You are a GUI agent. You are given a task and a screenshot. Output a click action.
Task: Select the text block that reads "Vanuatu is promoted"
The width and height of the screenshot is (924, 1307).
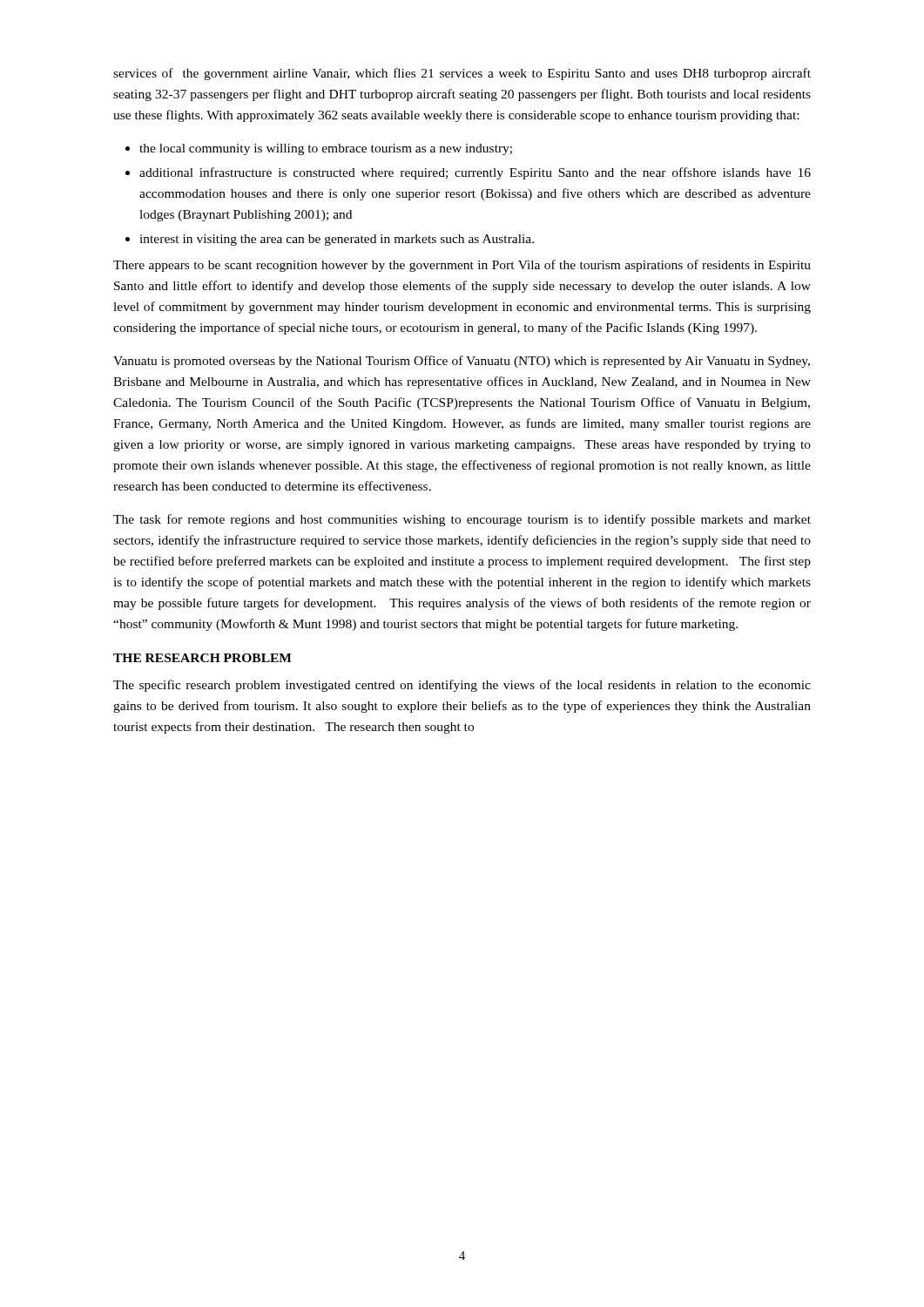click(x=462, y=423)
